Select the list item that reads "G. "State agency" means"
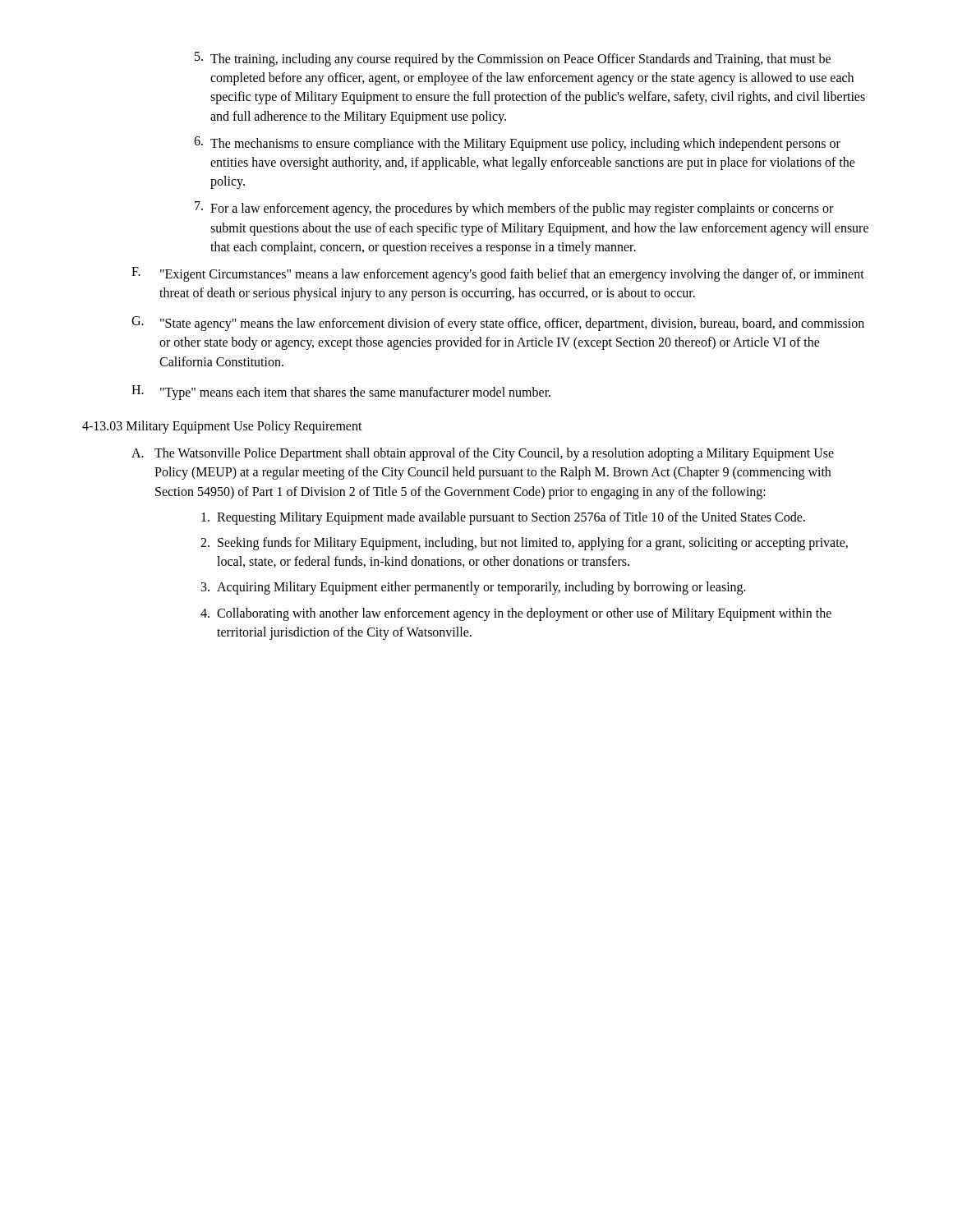Screen dimensions: 1232x953 coord(501,342)
